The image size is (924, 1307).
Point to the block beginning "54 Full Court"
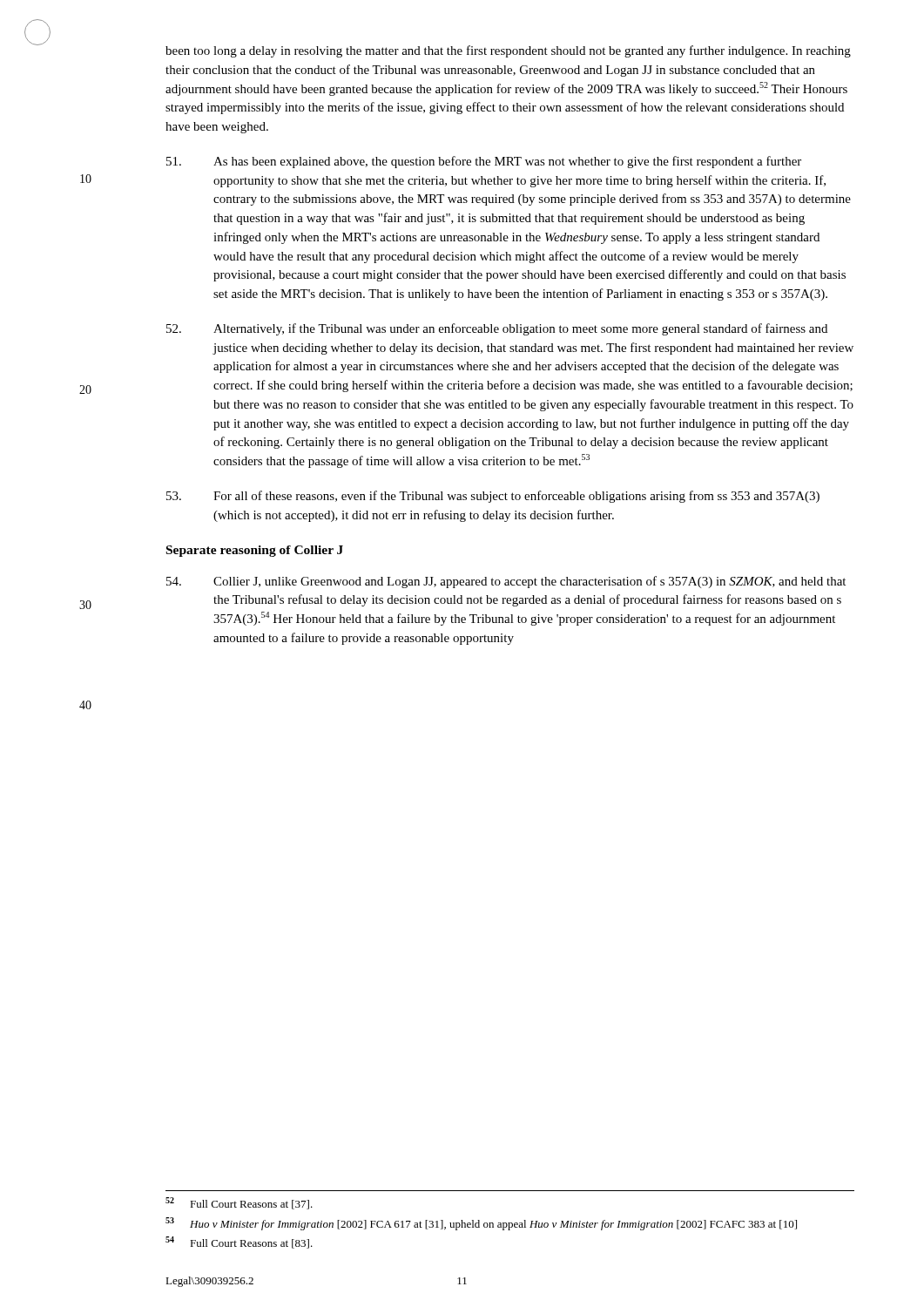[x=239, y=1243]
